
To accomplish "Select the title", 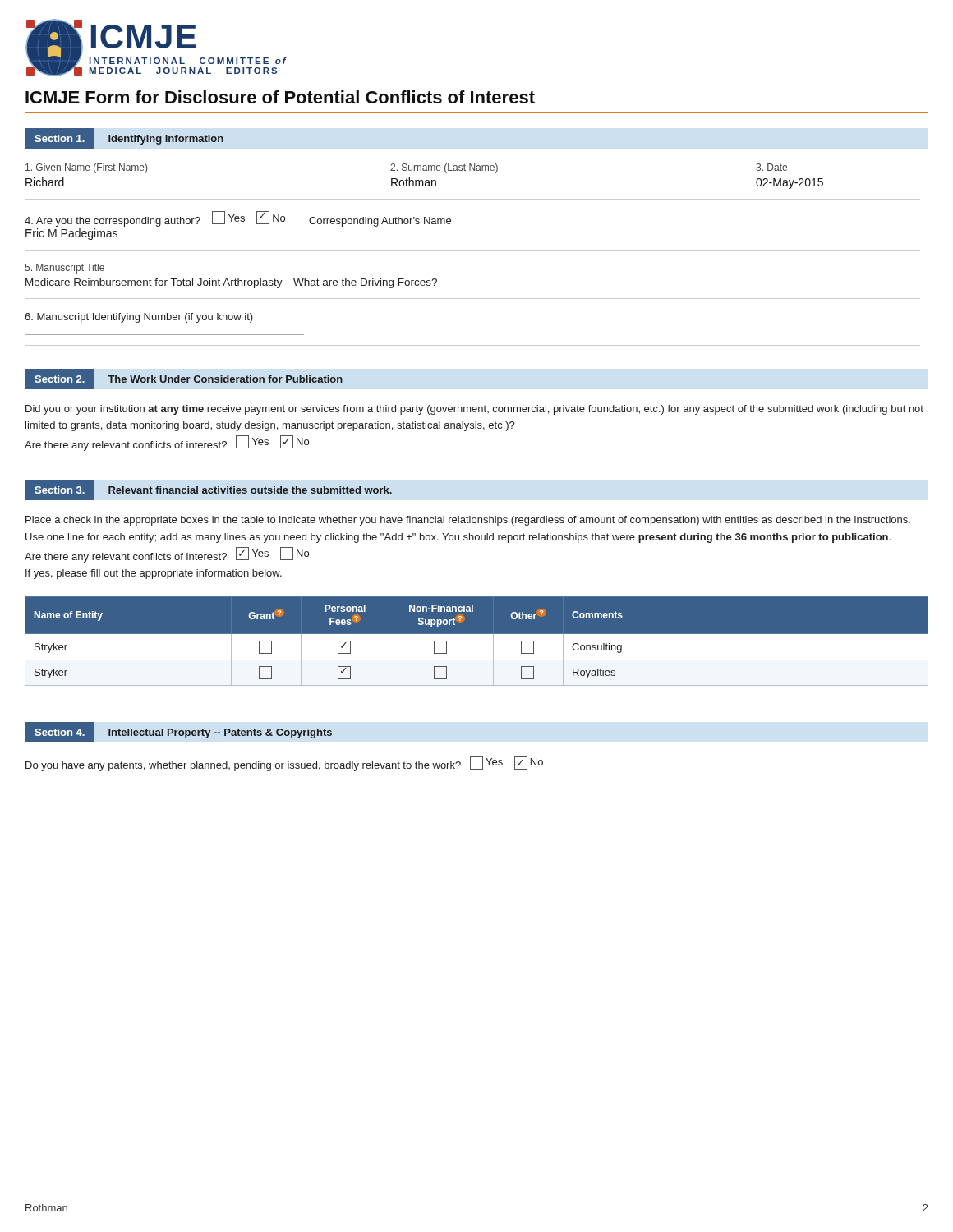I will pos(280,97).
